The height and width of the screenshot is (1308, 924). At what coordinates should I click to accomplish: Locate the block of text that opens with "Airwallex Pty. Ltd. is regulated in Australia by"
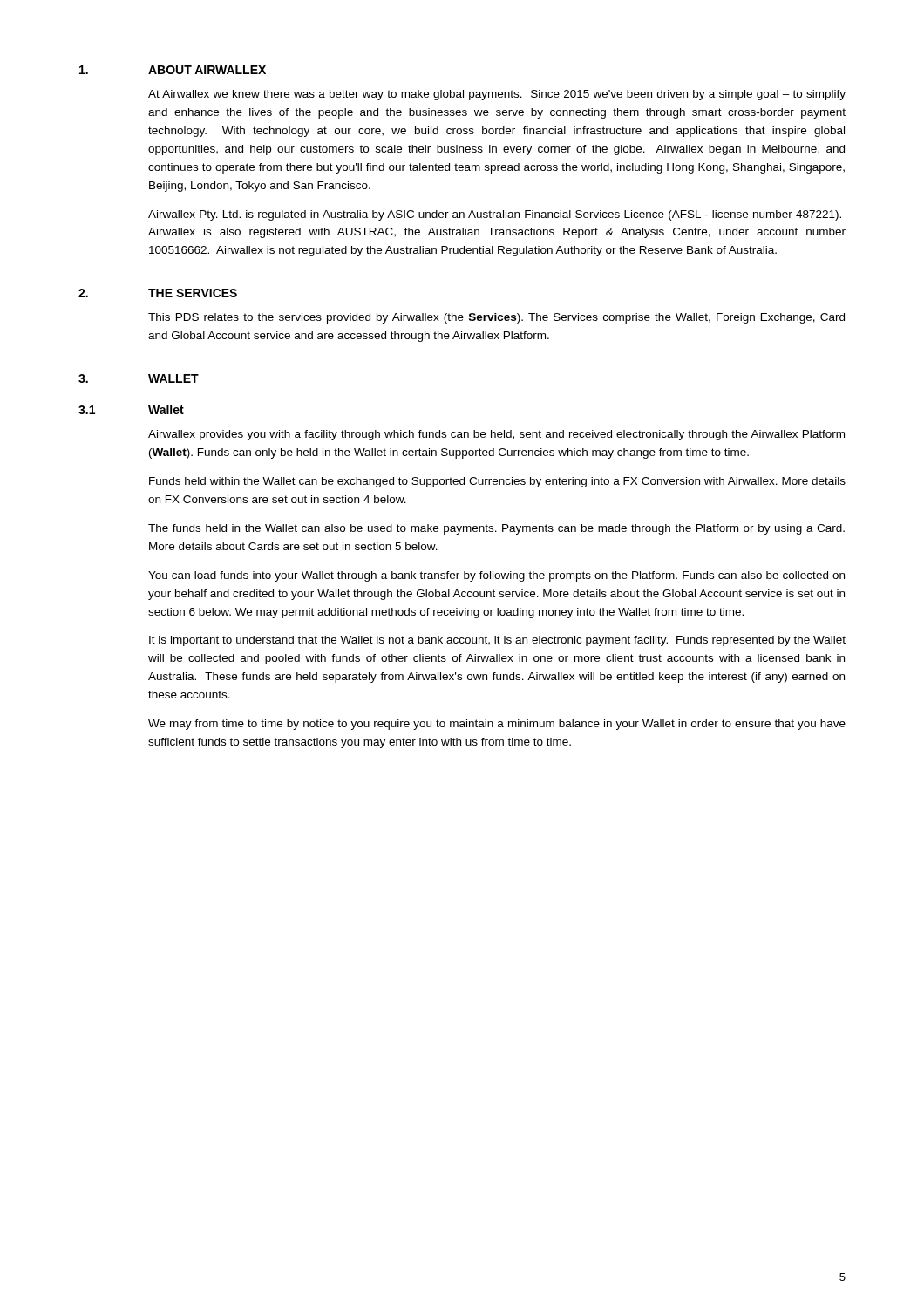pyautogui.click(x=497, y=232)
